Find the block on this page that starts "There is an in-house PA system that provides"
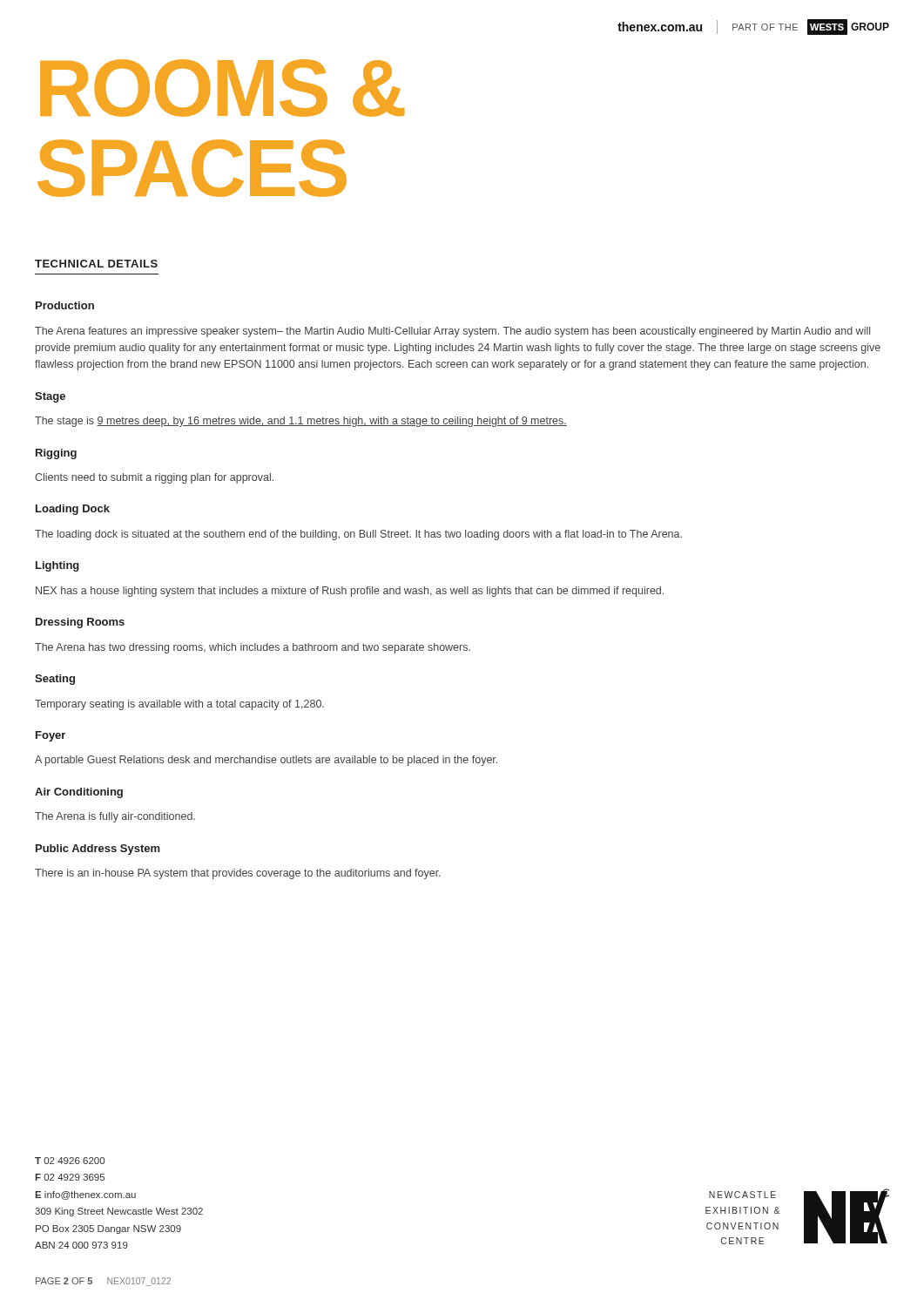 tap(238, 874)
